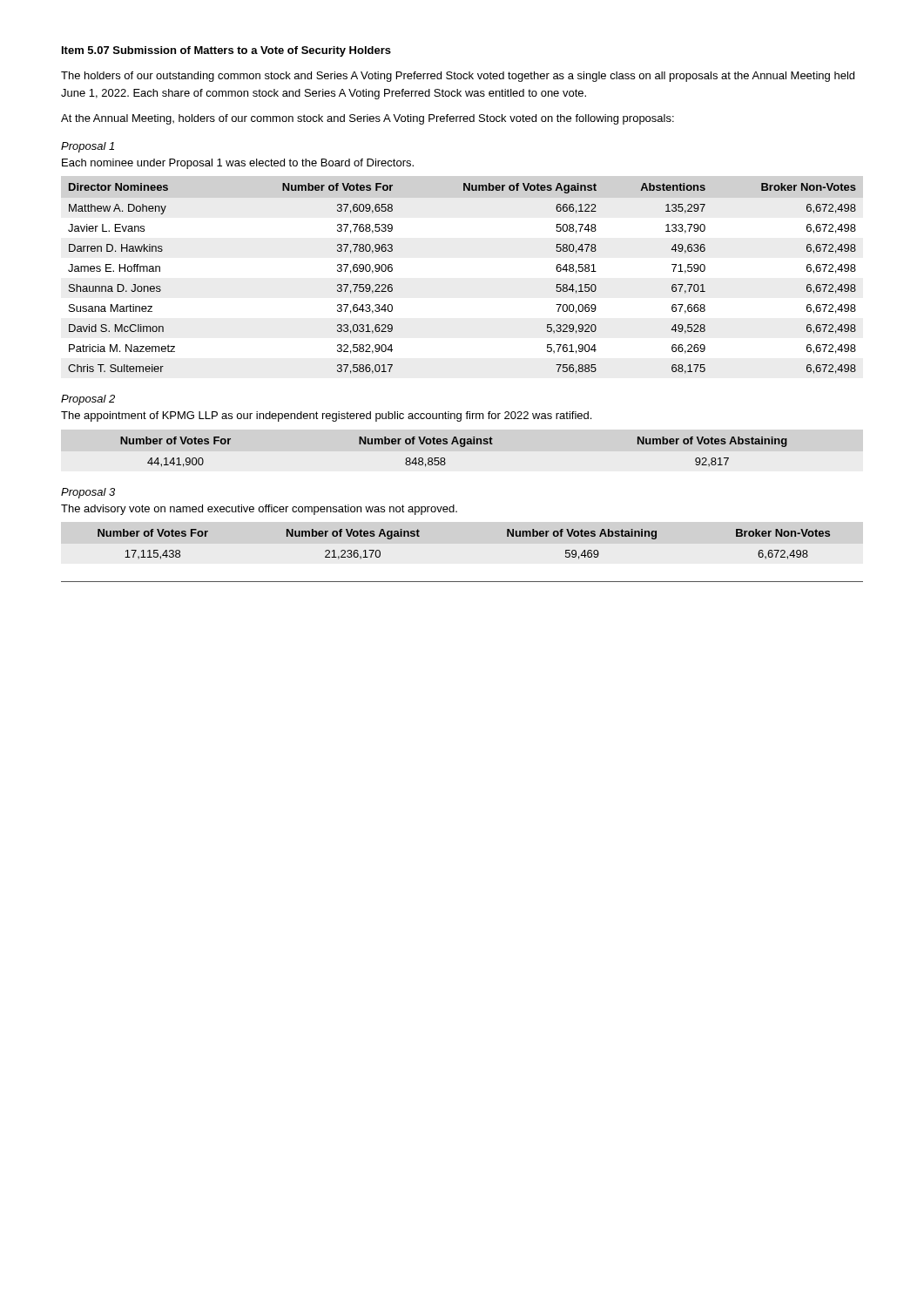This screenshot has height=1307, width=924.
Task: Locate the text block with the text "The holders of our outstanding common"
Action: point(458,84)
